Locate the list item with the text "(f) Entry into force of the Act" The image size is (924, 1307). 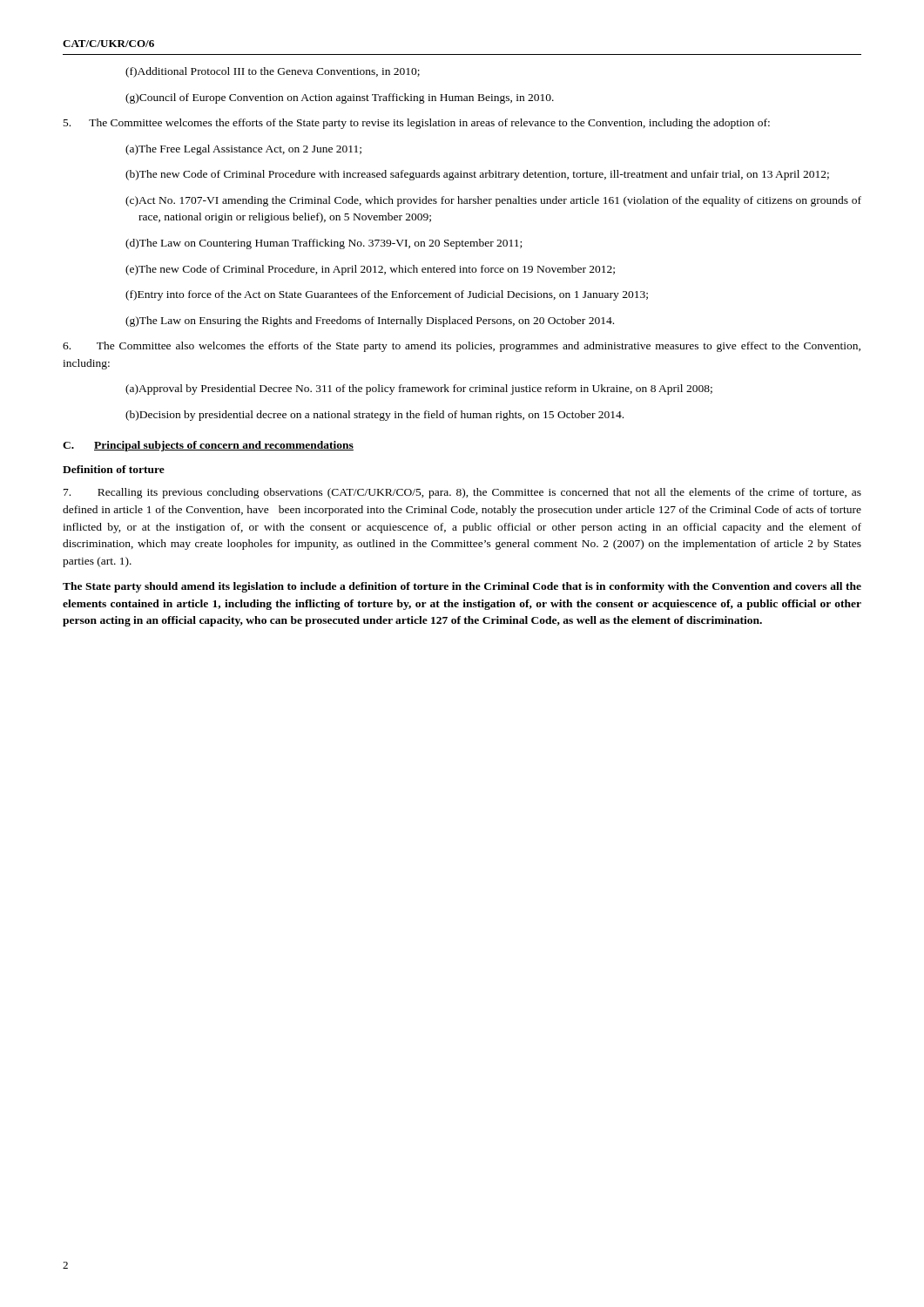tap(462, 294)
